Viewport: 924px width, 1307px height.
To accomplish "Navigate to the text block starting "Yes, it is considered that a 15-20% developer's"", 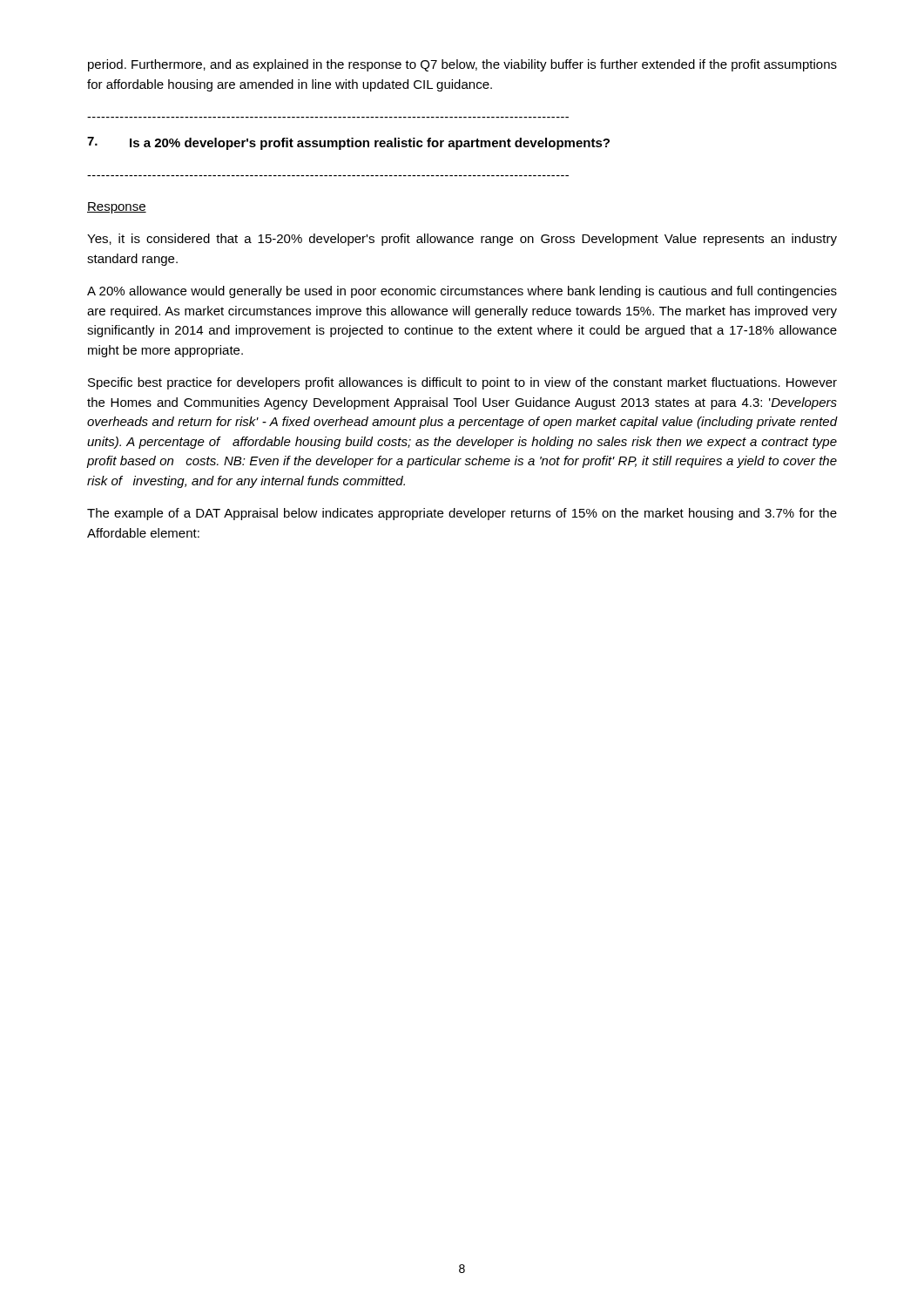I will tap(462, 249).
